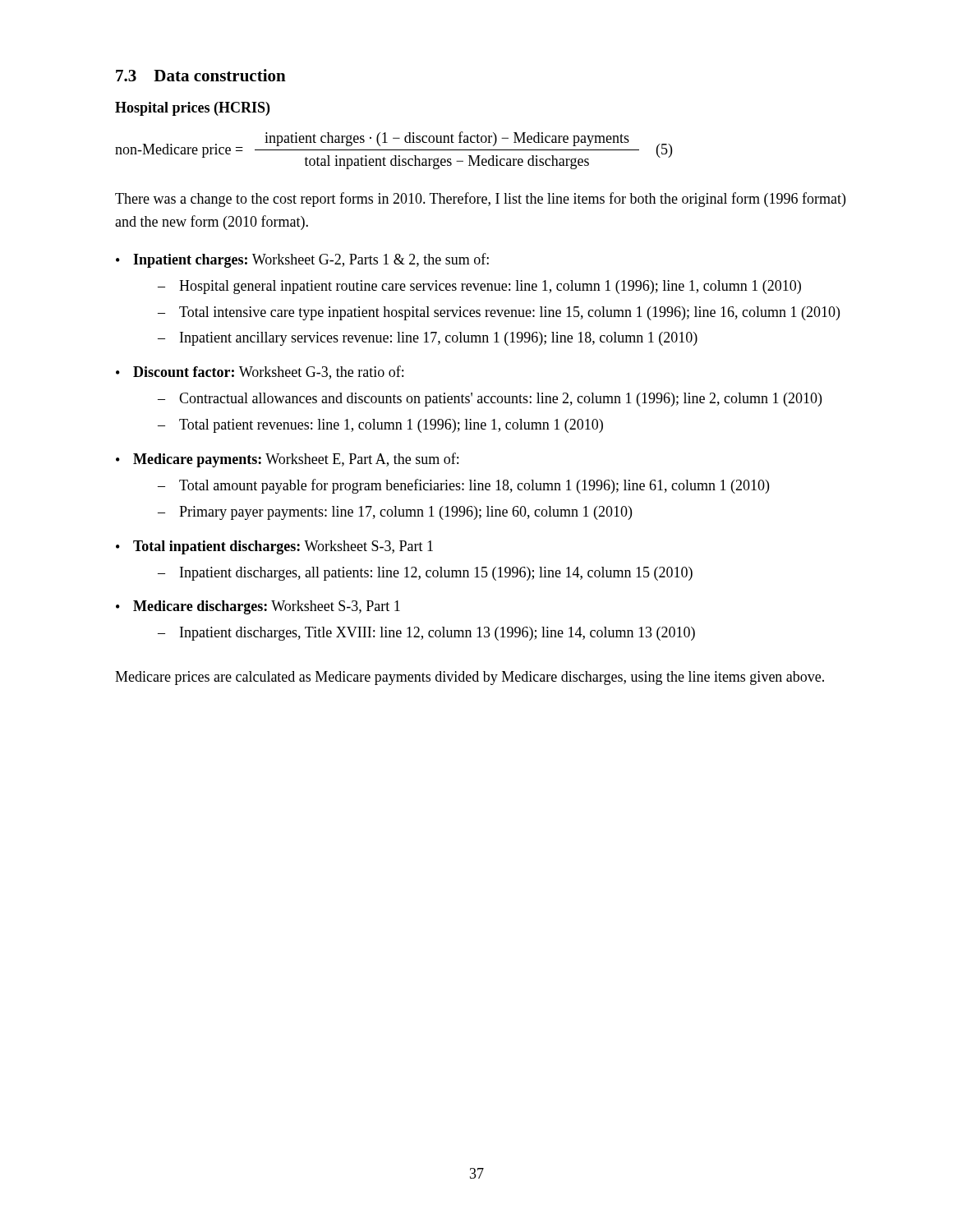
Task: Where is the passage that starts "– Hospital general inpatient routine care services revenue:"?
Action: [480, 286]
